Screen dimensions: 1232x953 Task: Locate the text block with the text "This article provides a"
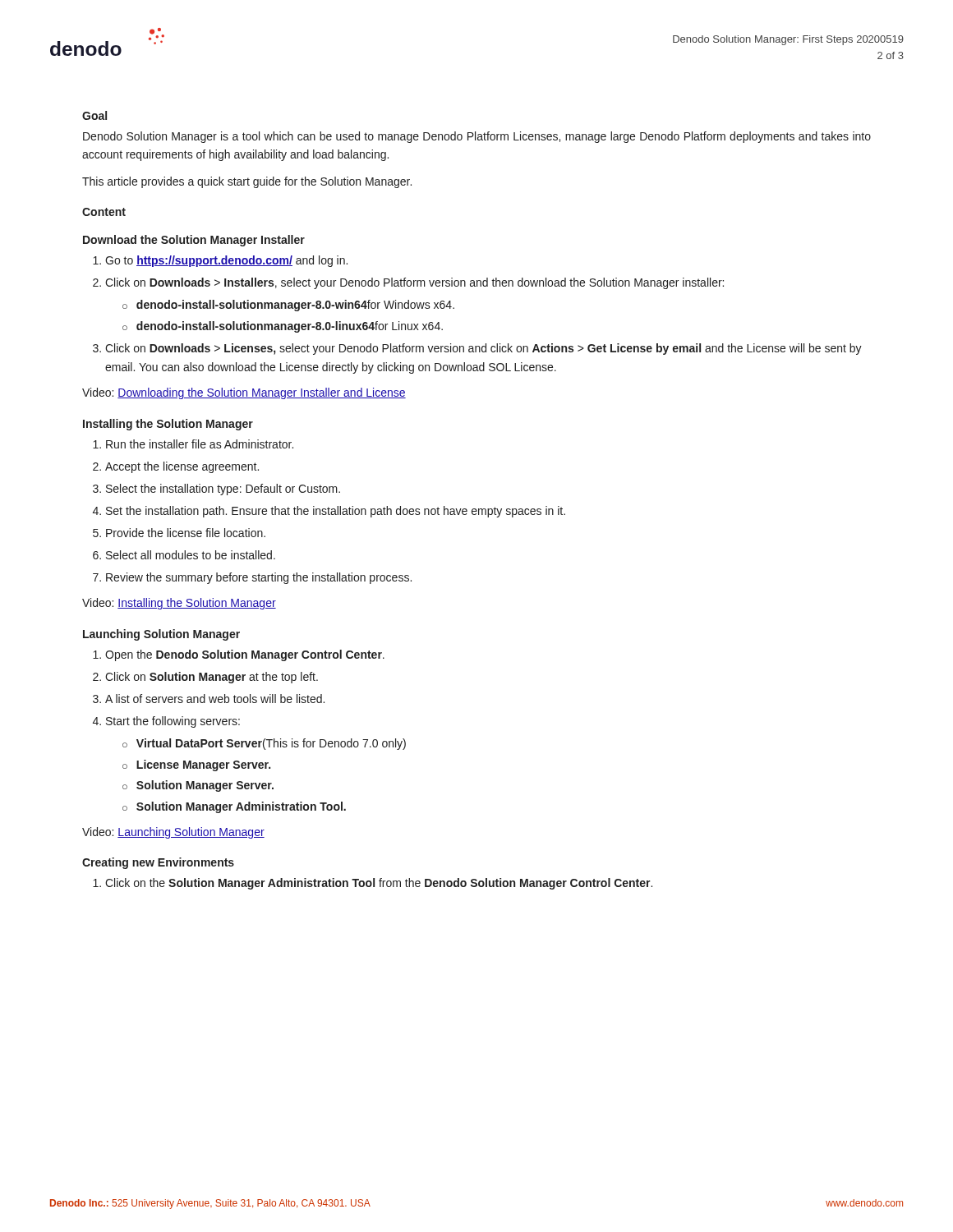pyautogui.click(x=247, y=181)
